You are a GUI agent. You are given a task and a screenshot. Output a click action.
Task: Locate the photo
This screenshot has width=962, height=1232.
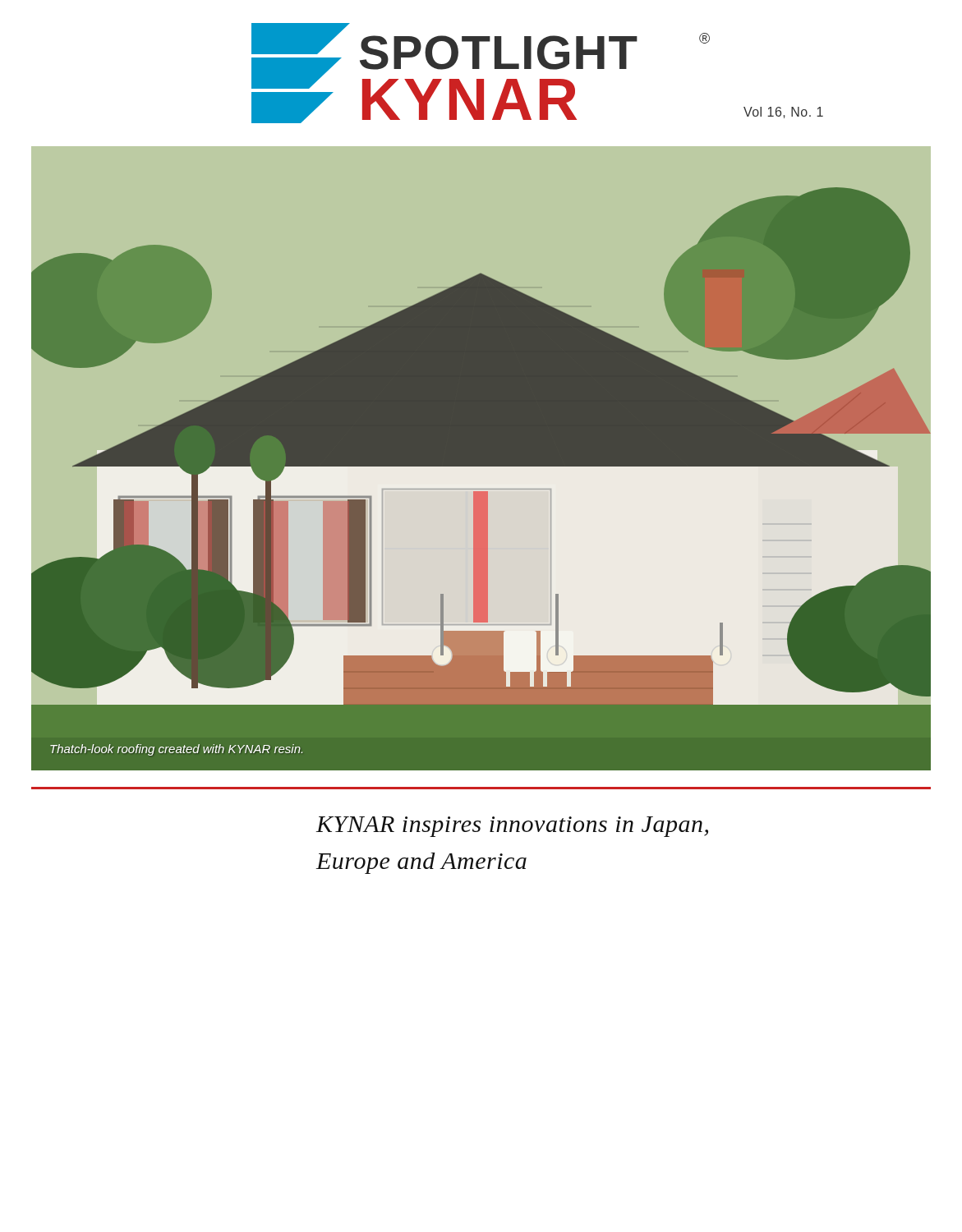(x=481, y=458)
